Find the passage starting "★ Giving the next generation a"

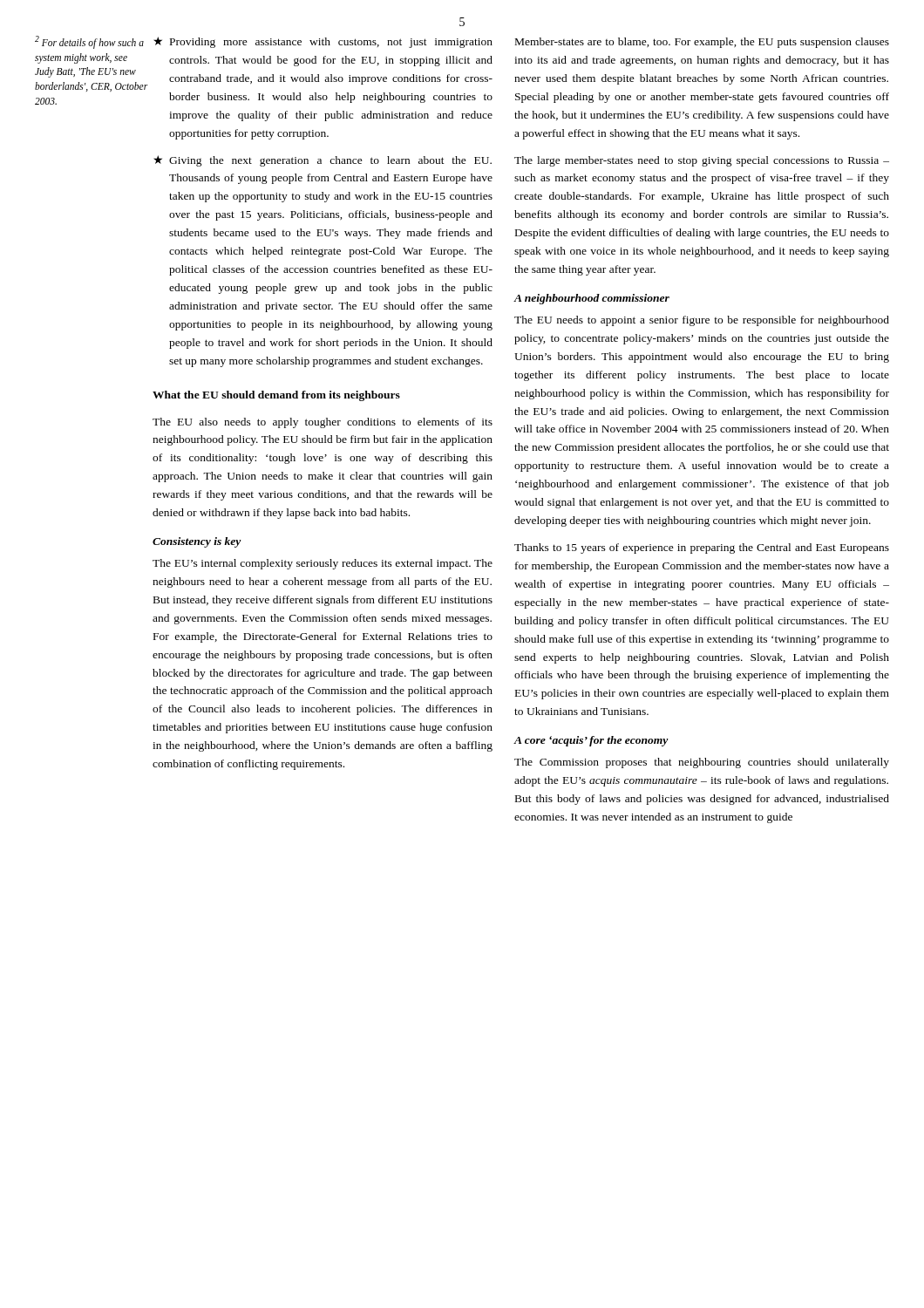click(x=323, y=261)
